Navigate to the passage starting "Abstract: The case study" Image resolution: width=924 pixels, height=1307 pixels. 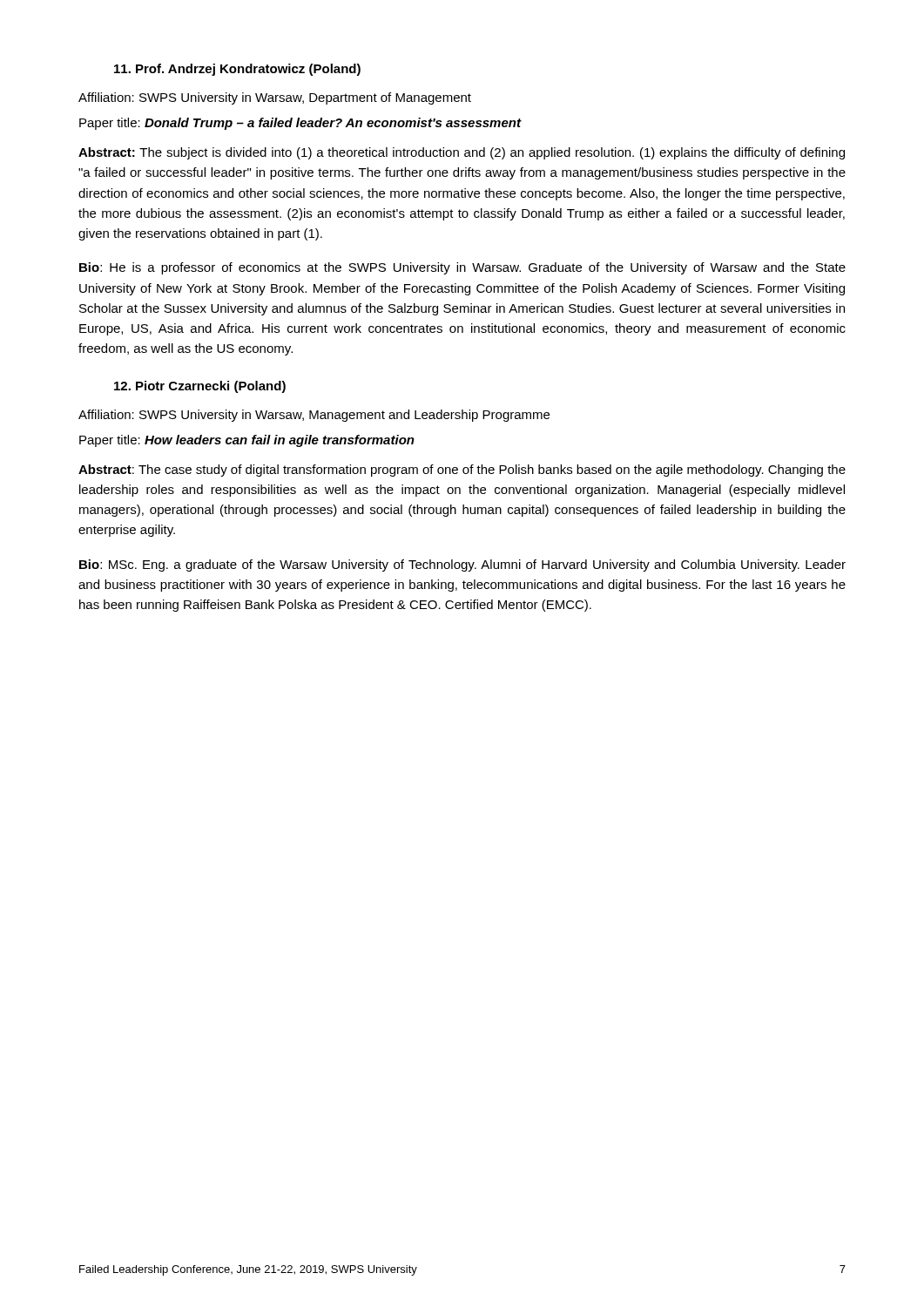click(462, 499)
